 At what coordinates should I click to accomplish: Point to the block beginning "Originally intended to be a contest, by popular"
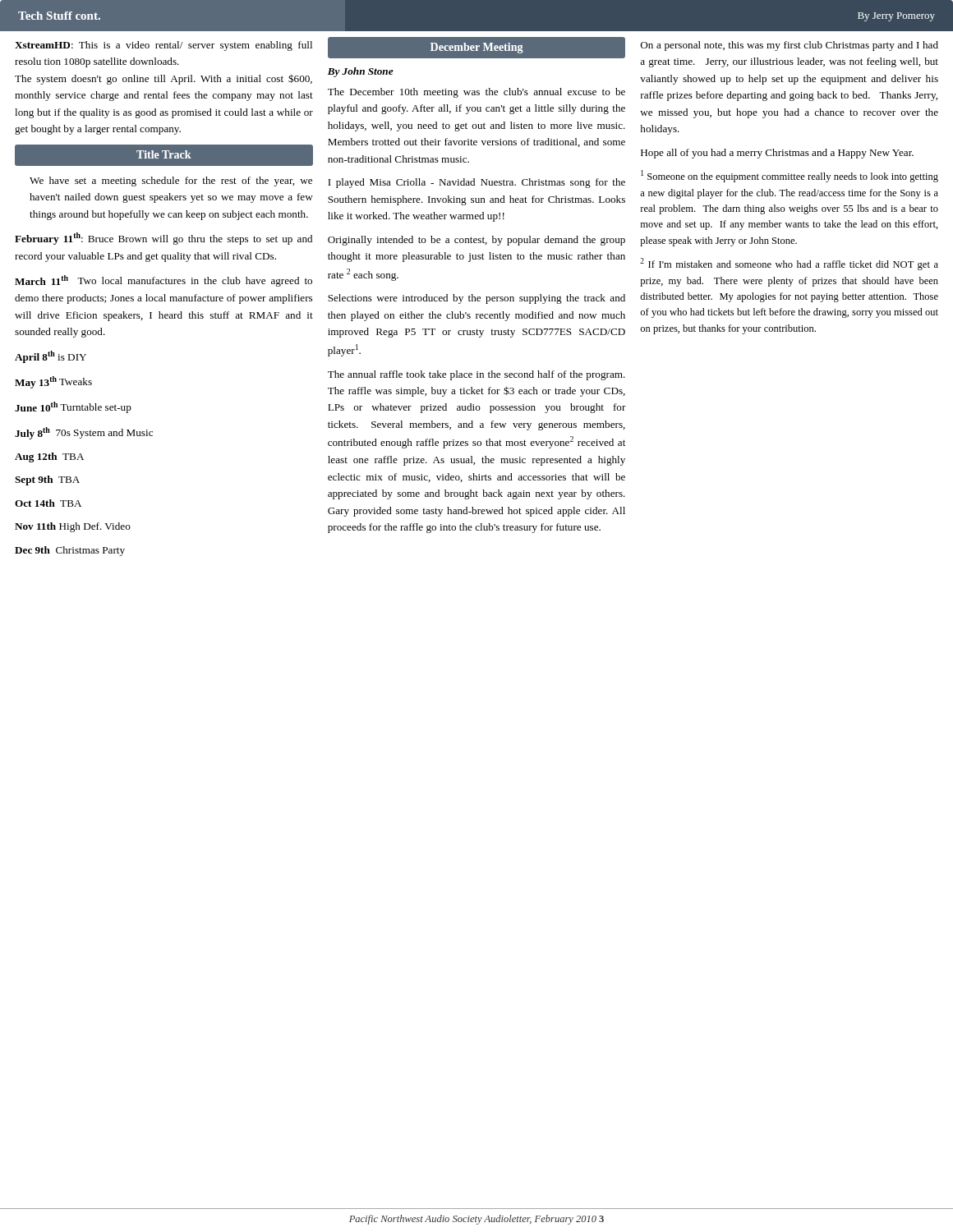pos(476,257)
